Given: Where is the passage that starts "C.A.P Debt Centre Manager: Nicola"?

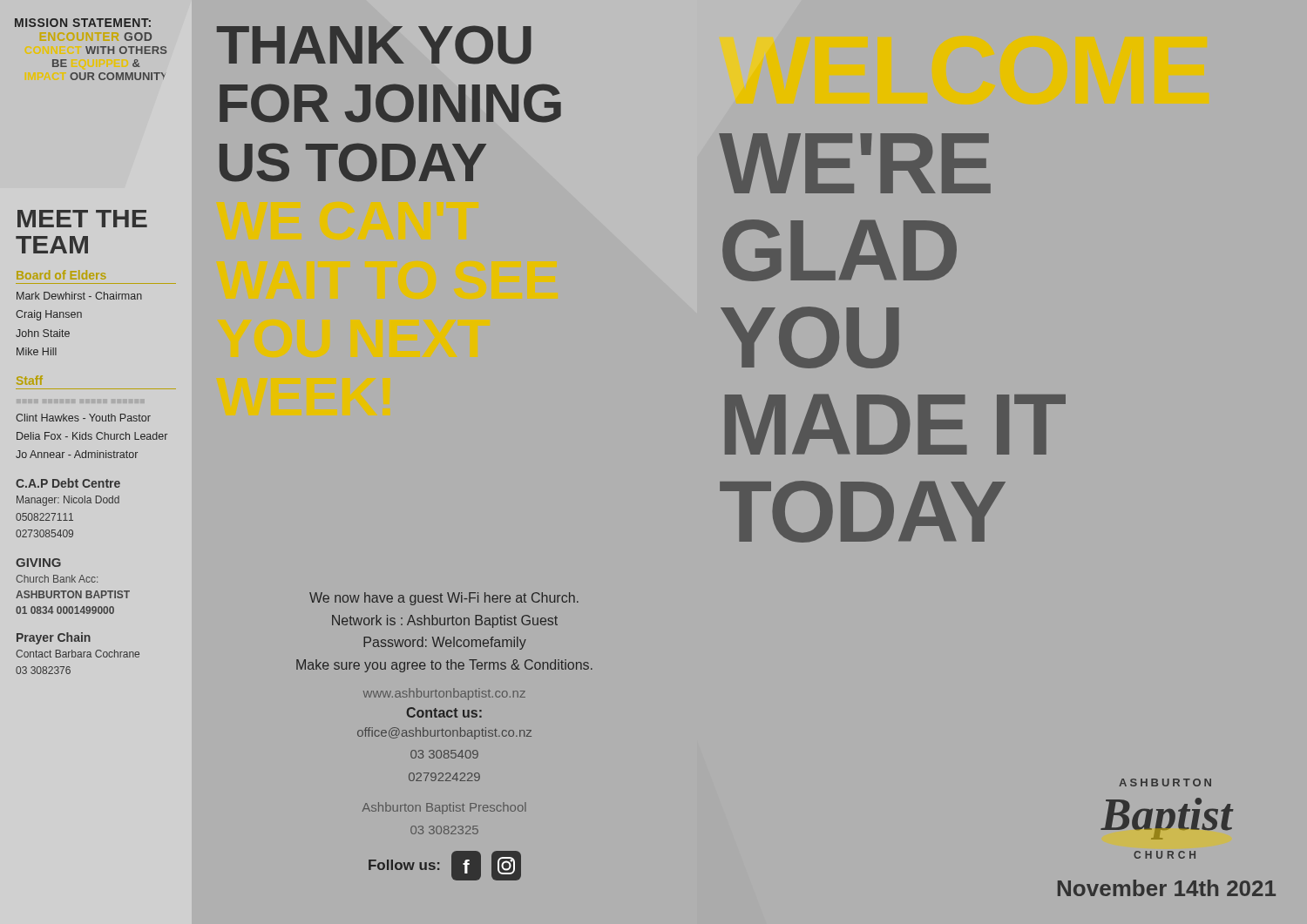Looking at the screenshot, I should click(x=96, y=510).
